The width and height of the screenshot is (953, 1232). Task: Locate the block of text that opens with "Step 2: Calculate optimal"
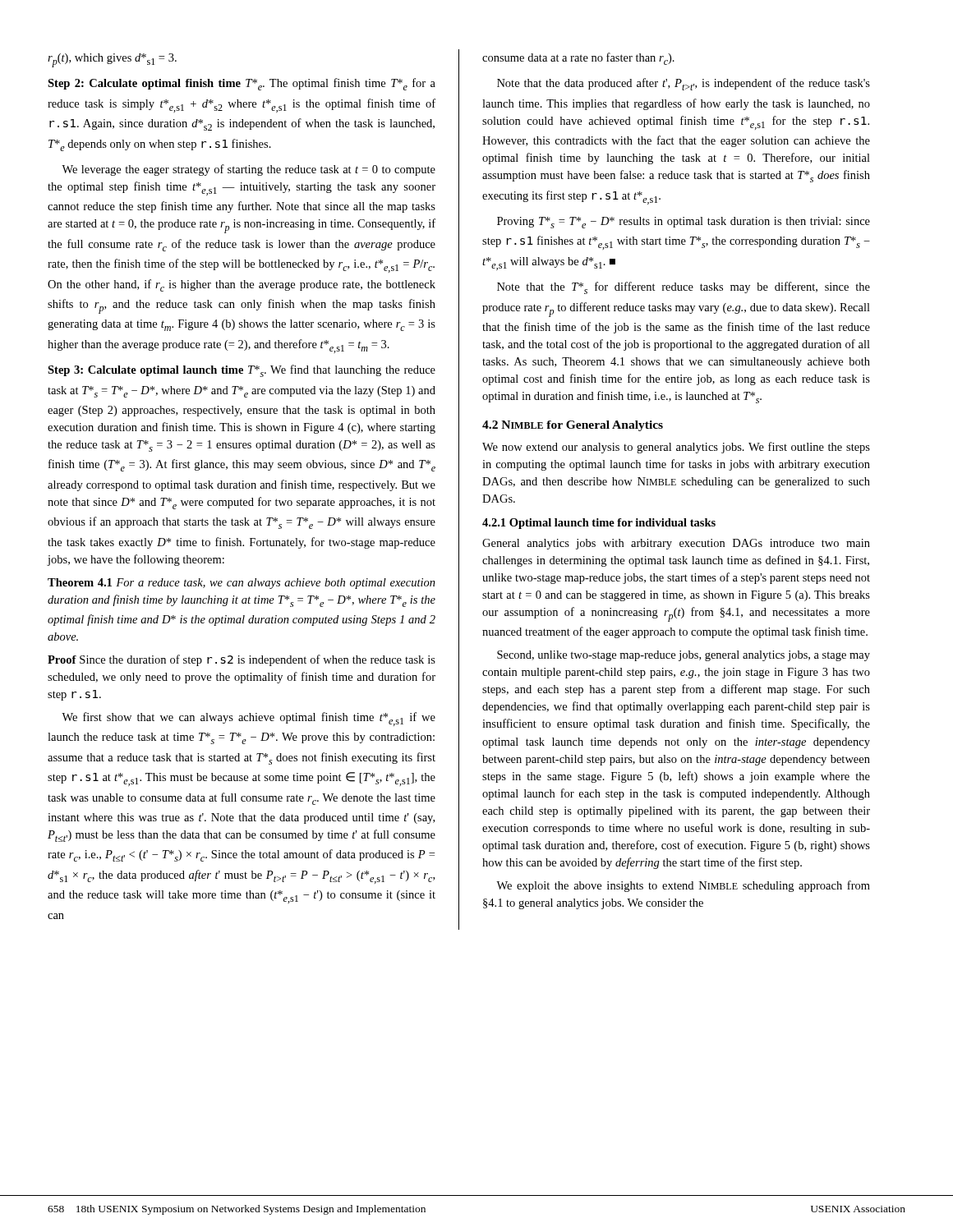242,215
